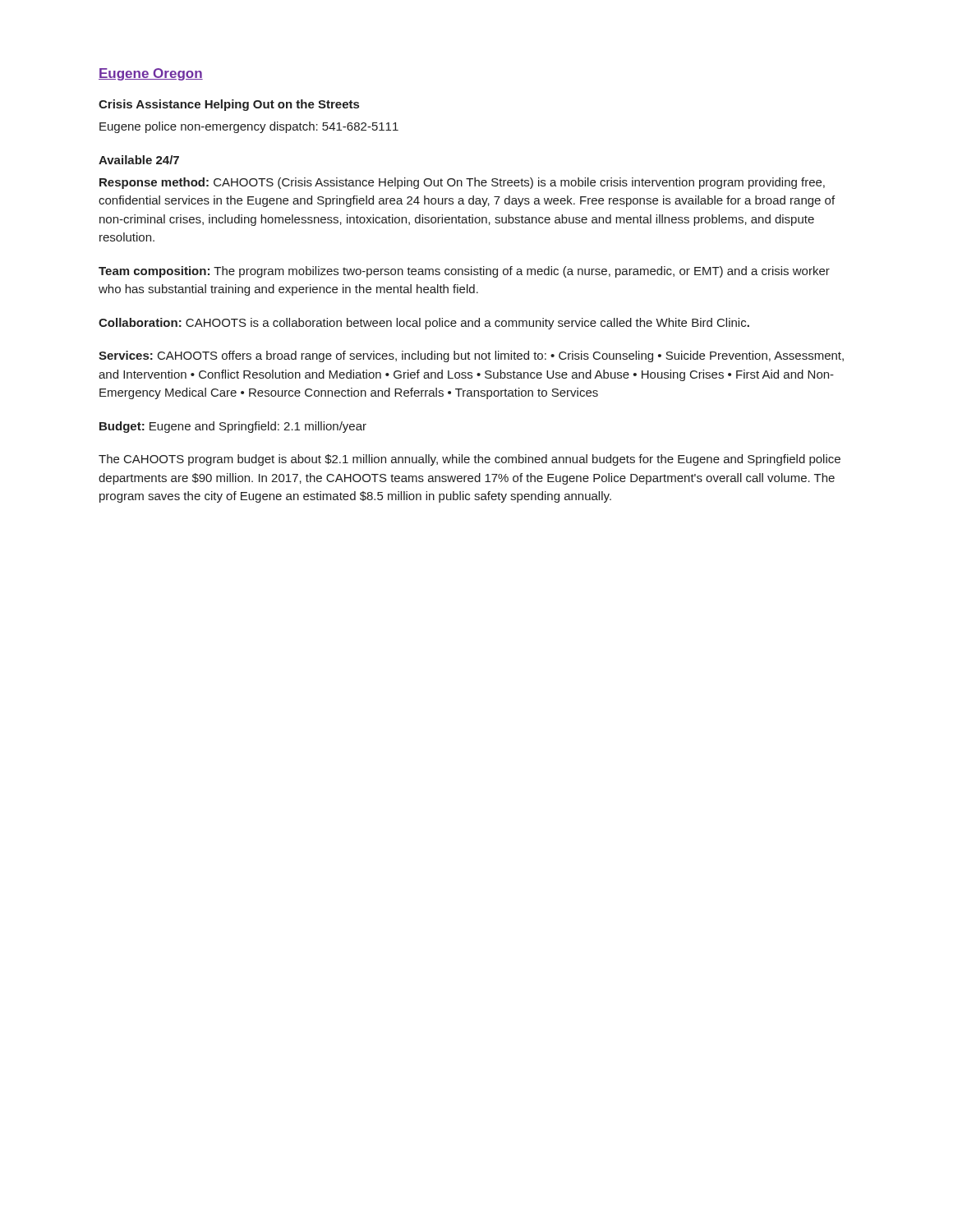Select the text block with the text "The CAHOOTS program"
The width and height of the screenshot is (953, 1232).
(x=470, y=477)
